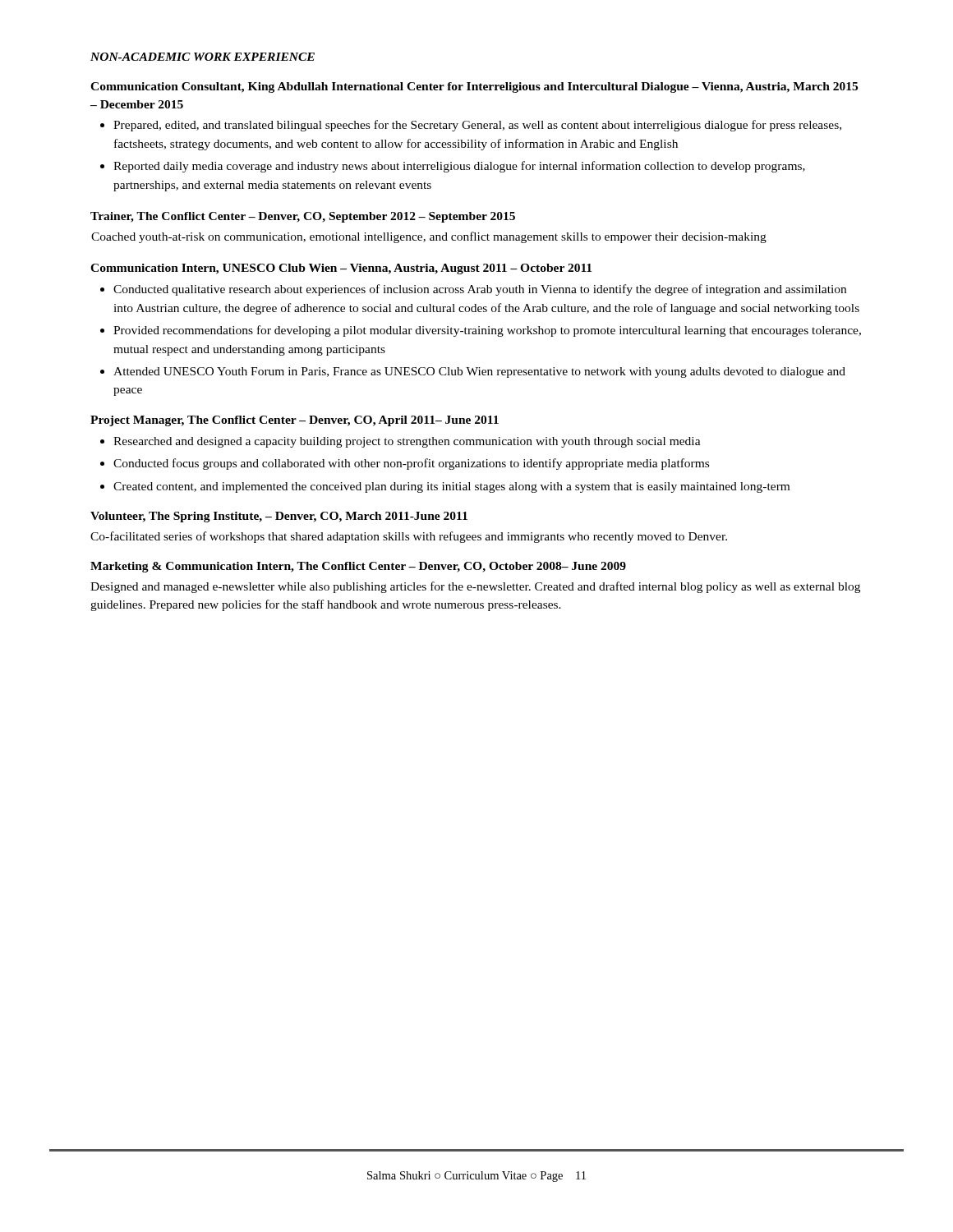Locate the text block that reads "Project Manager, The Conflict Center – Denver, CO,"
The width and height of the screenshot is (953, 1232).
(295, 419)
